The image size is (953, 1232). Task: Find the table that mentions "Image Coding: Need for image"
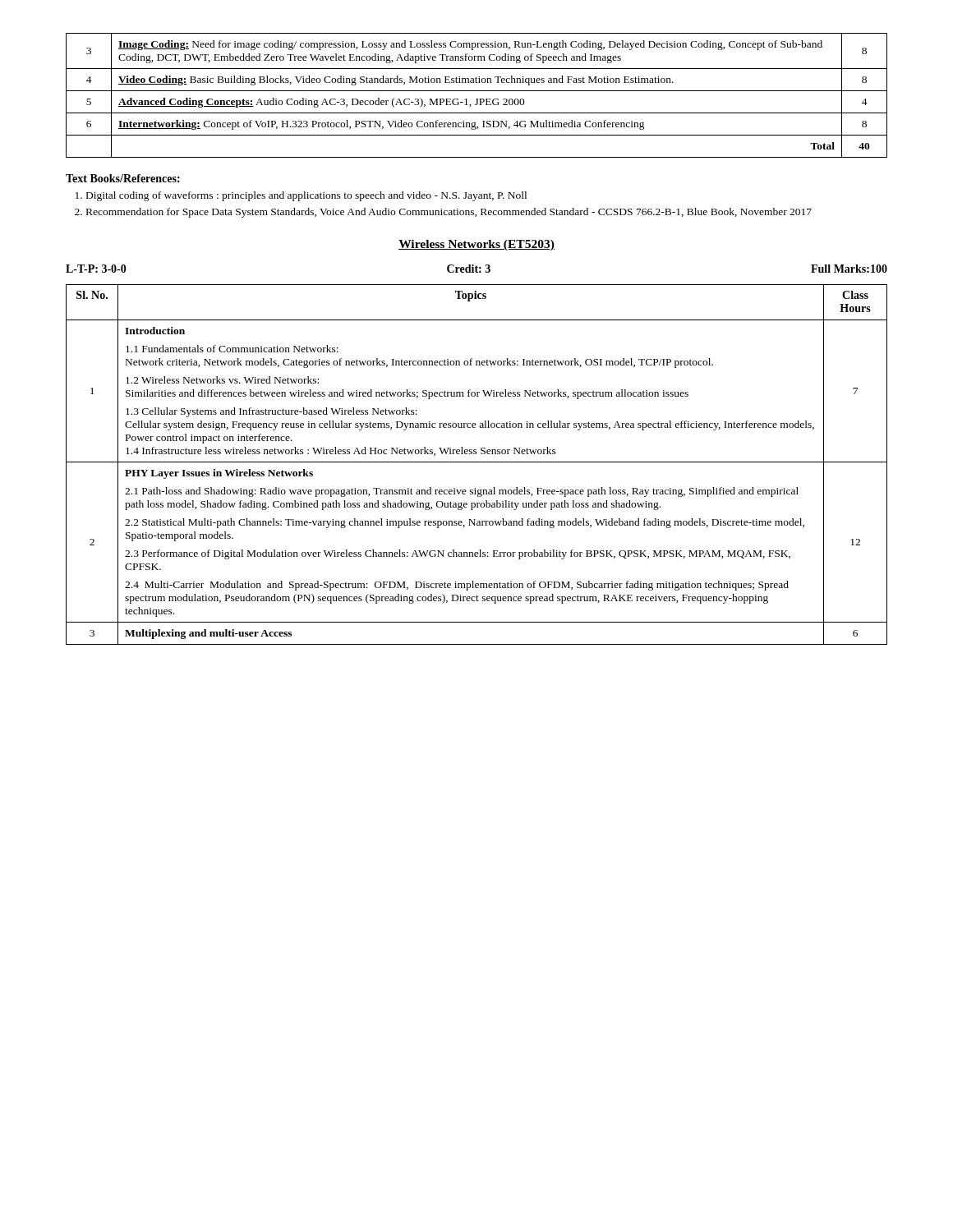476,95
